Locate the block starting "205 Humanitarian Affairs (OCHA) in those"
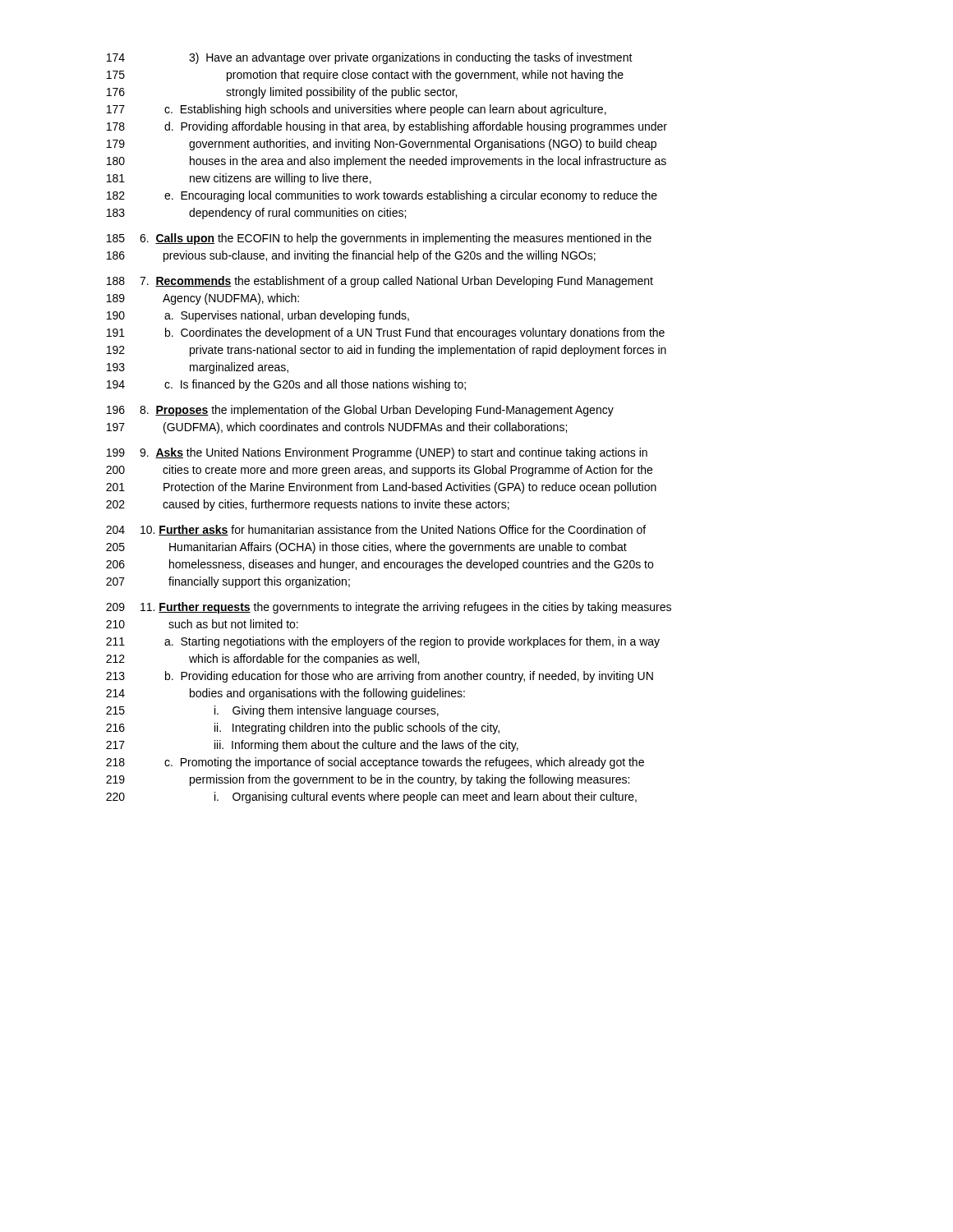953x1232 pixels. [x=476, y=547]
